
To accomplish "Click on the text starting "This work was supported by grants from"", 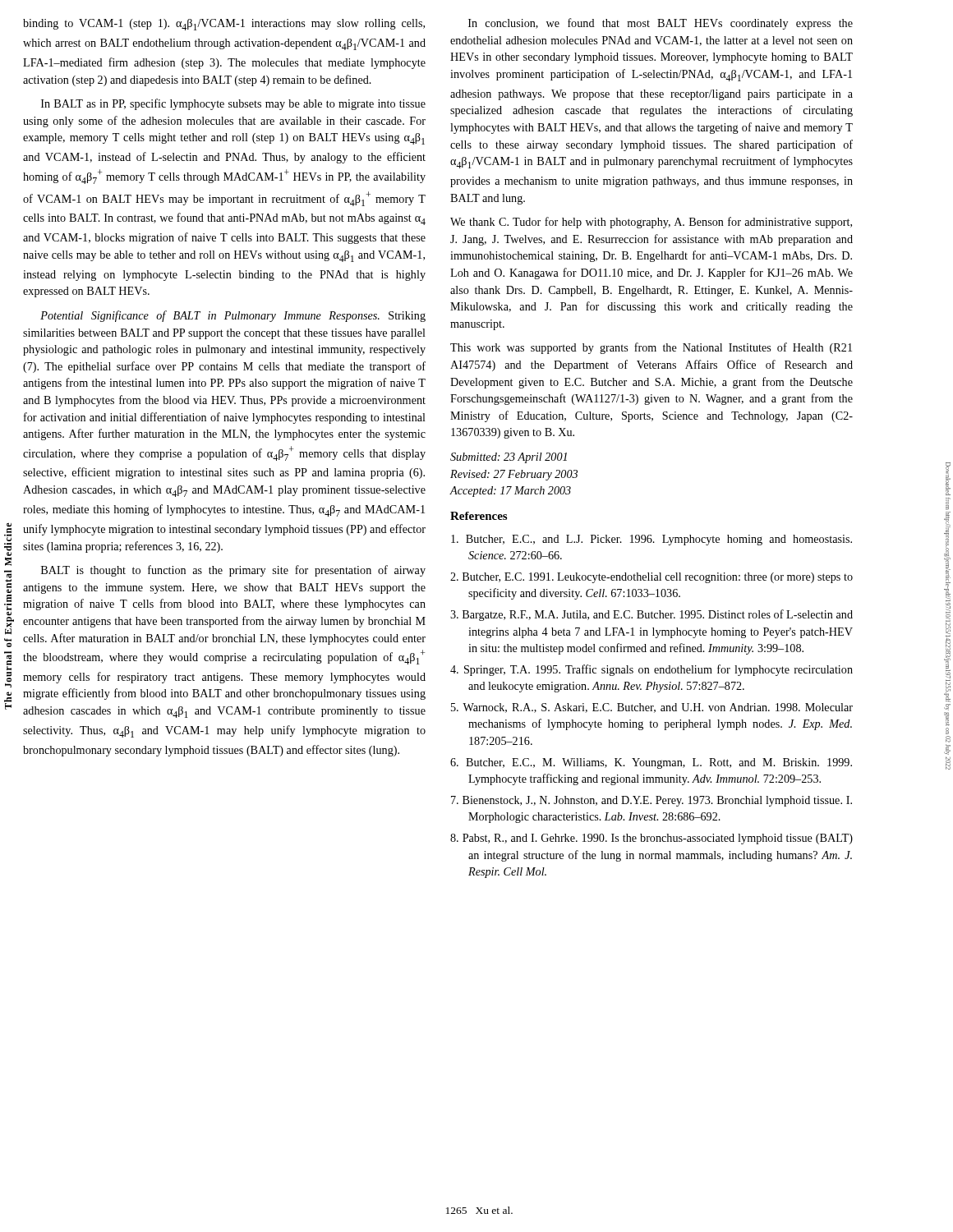I will [x=651, y=390].
